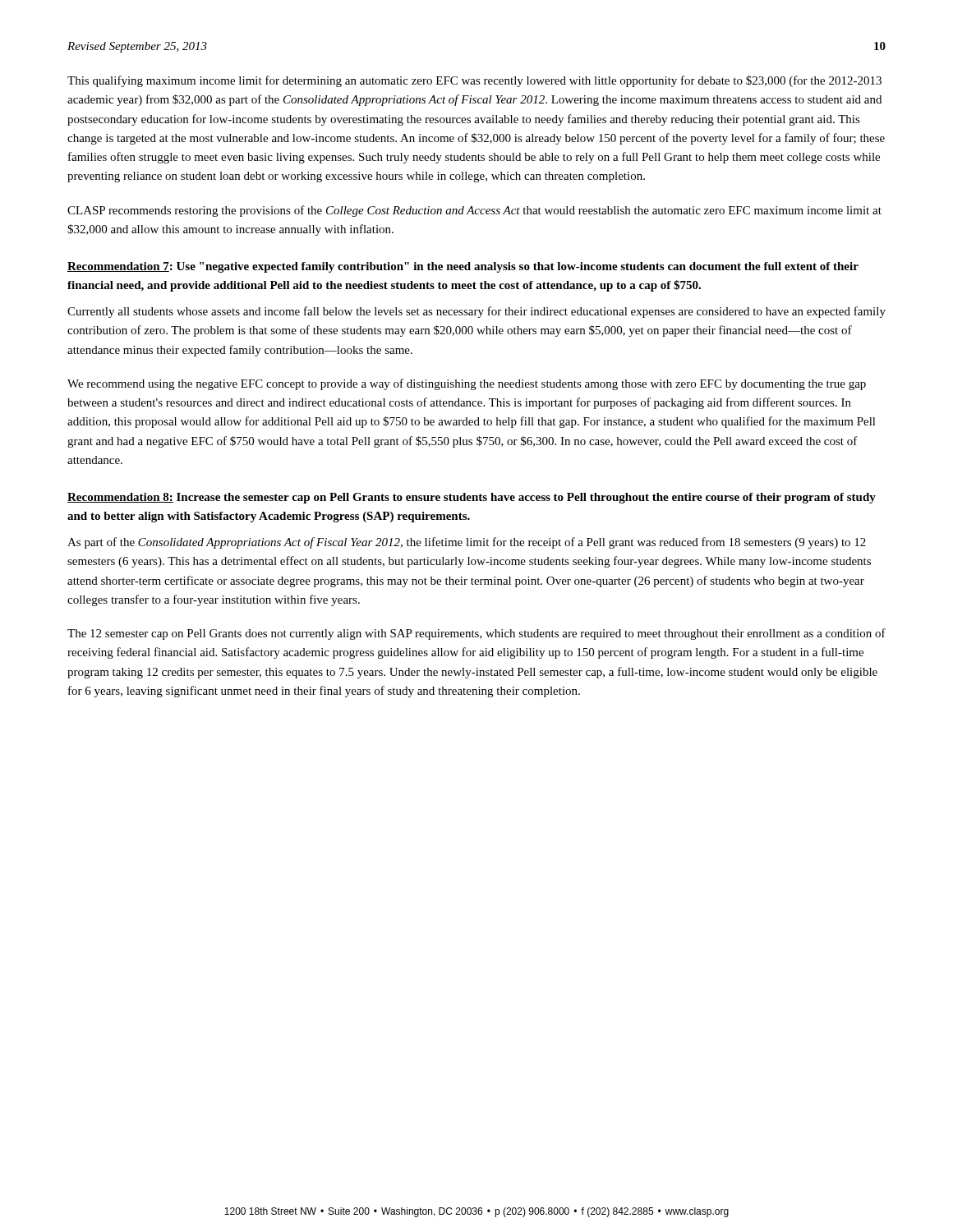Image resolution: width=953 pixels, height=1232 pixels.
Task: Click on the region starting "This qualifying maximum income limit for"
Action: pyautogui.click(x=476, y=128)
